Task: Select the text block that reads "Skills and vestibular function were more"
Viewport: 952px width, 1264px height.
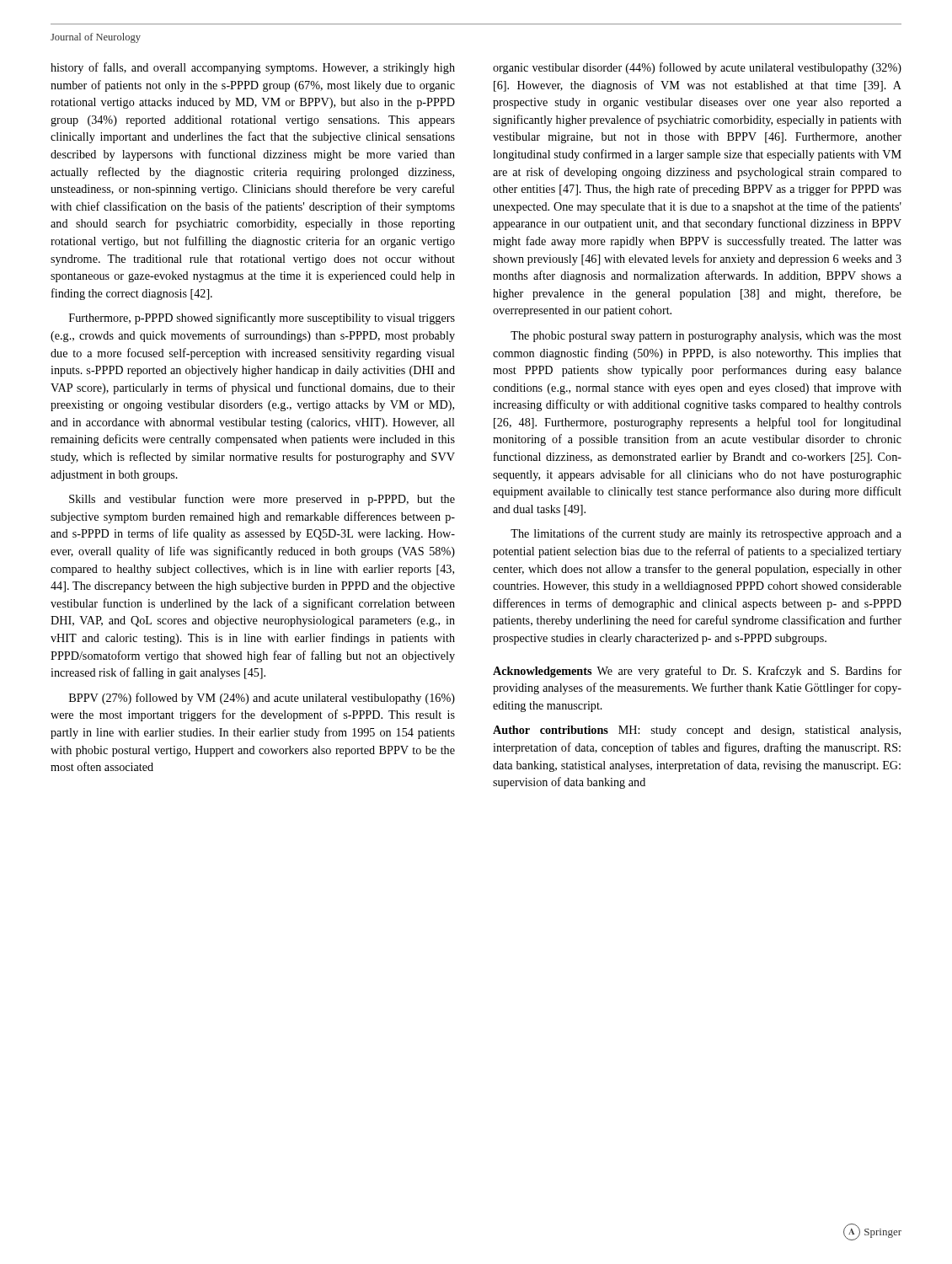Action: coord(253,586)
